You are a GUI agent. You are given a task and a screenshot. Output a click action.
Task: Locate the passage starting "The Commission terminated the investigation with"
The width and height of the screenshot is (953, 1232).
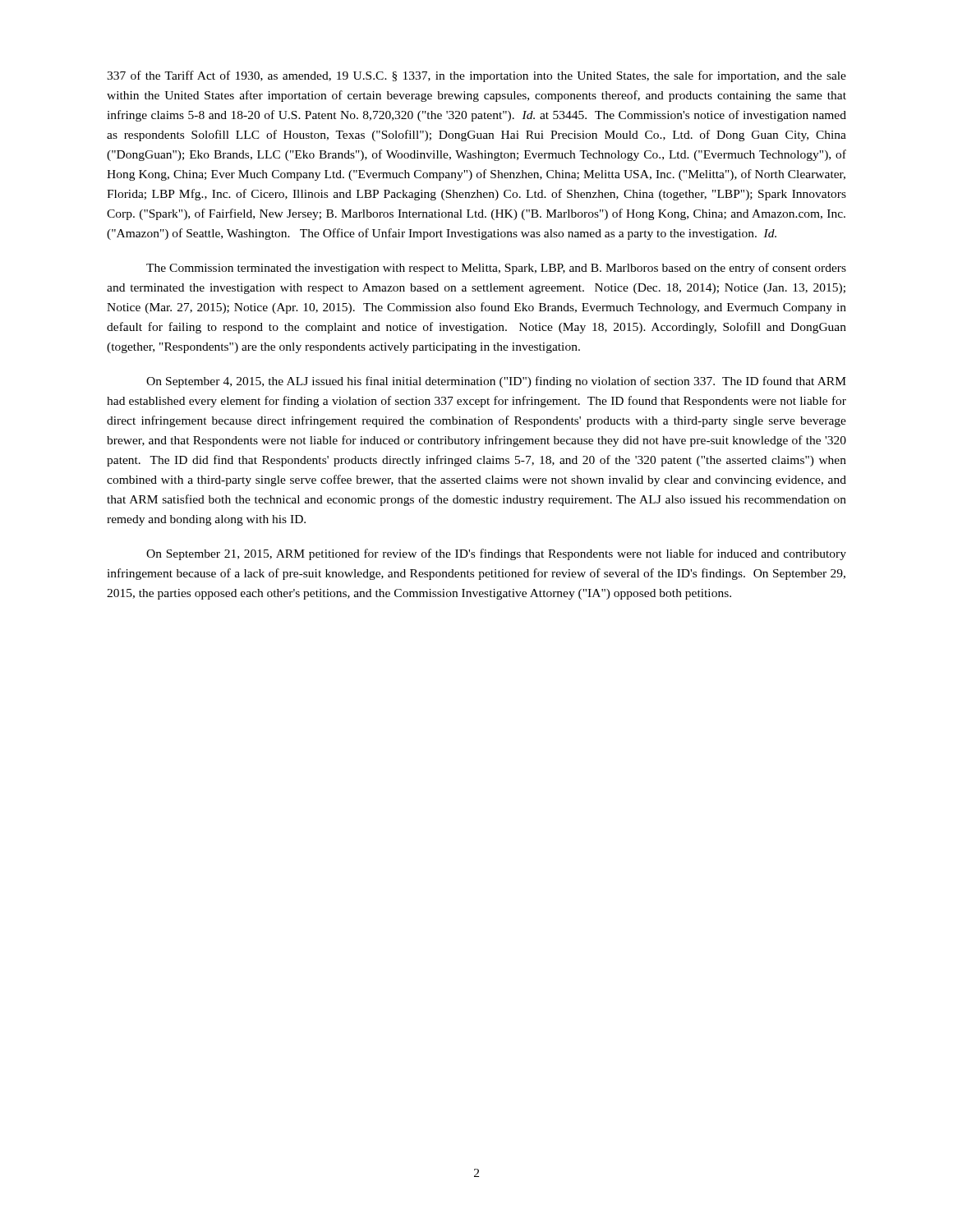(x=476, y=307)
